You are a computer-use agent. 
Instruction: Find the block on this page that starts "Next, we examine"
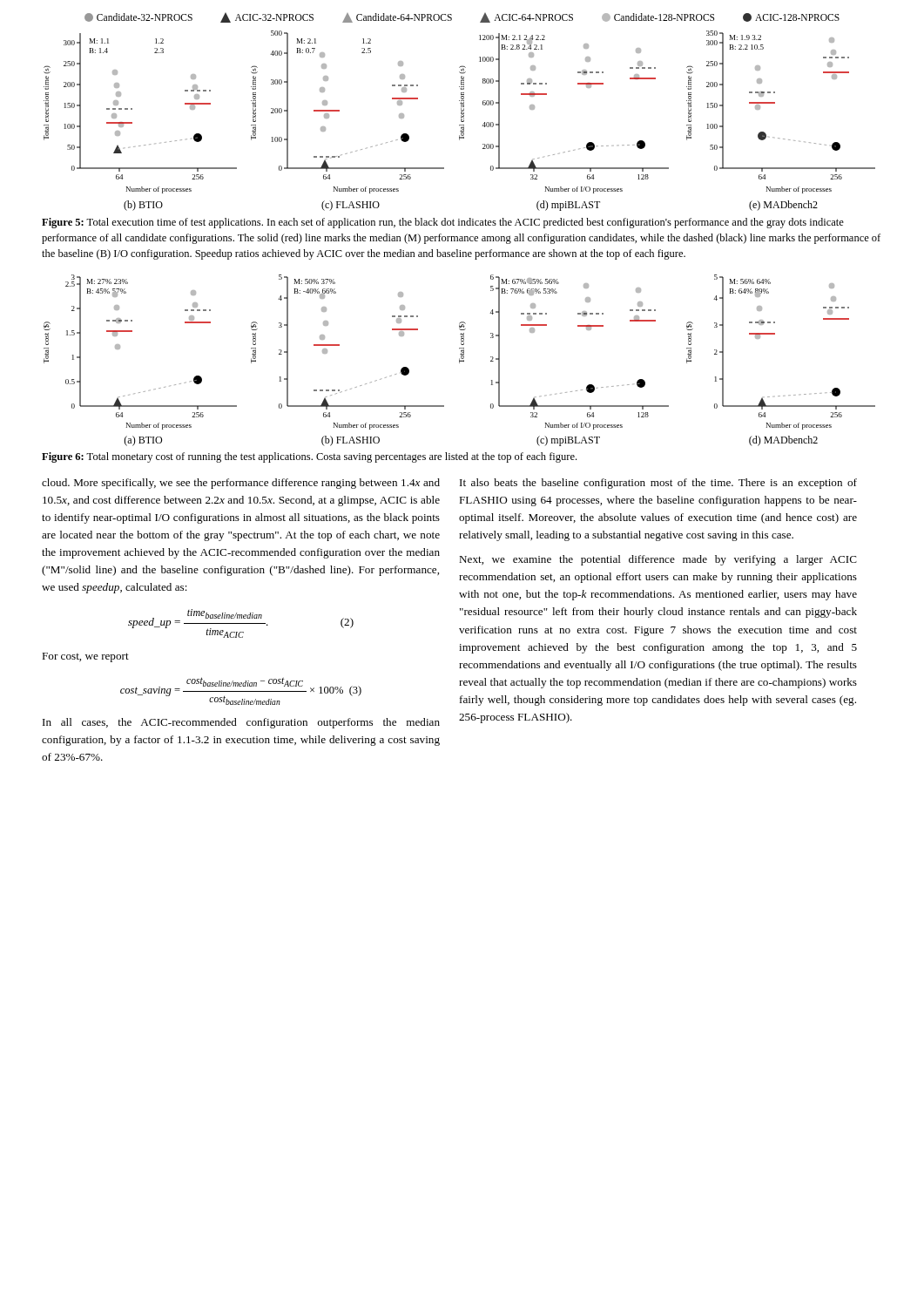(x=658, y=638)
